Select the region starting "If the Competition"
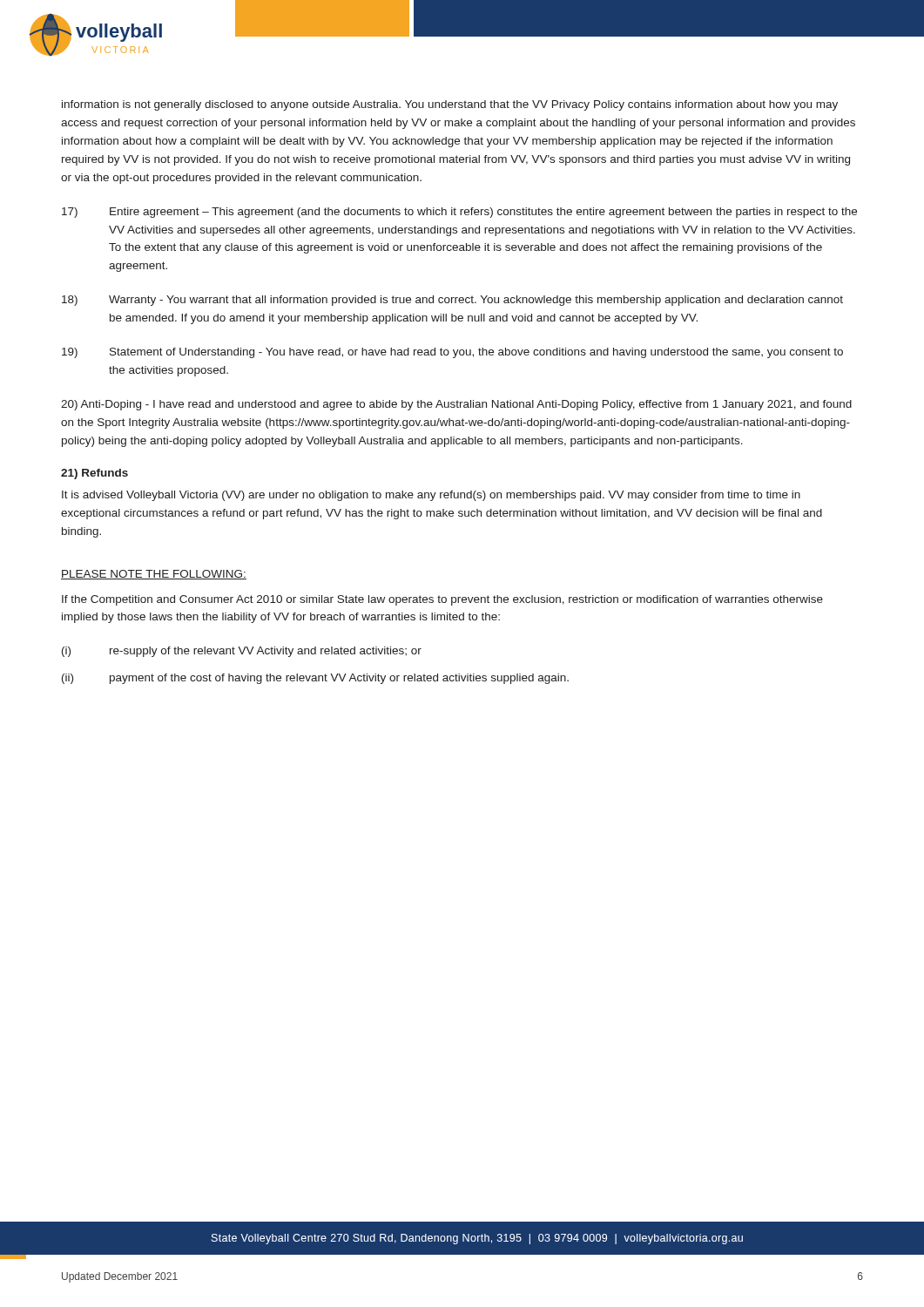 [442, 608]
